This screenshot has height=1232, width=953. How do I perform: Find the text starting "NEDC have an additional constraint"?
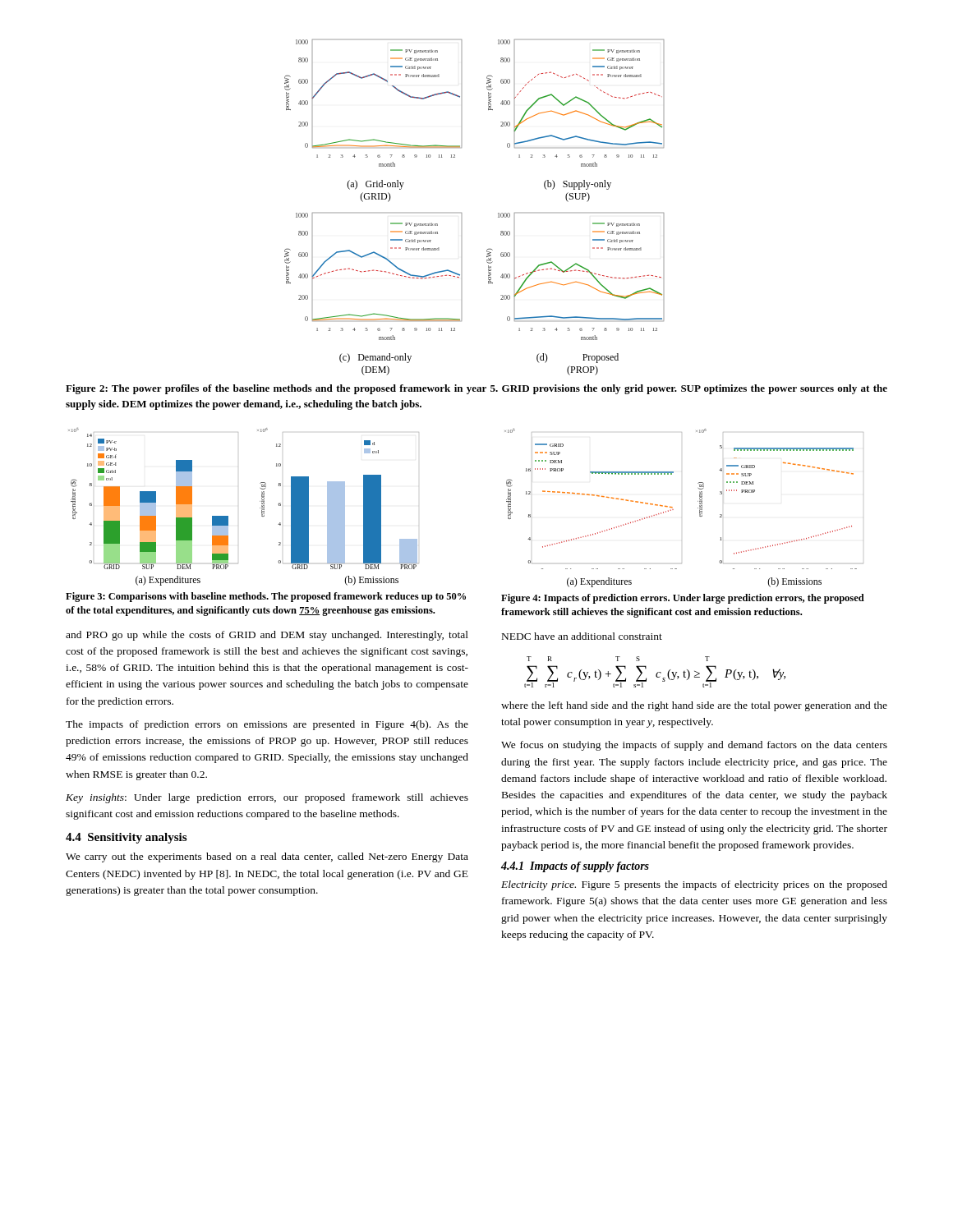[582, 636]
